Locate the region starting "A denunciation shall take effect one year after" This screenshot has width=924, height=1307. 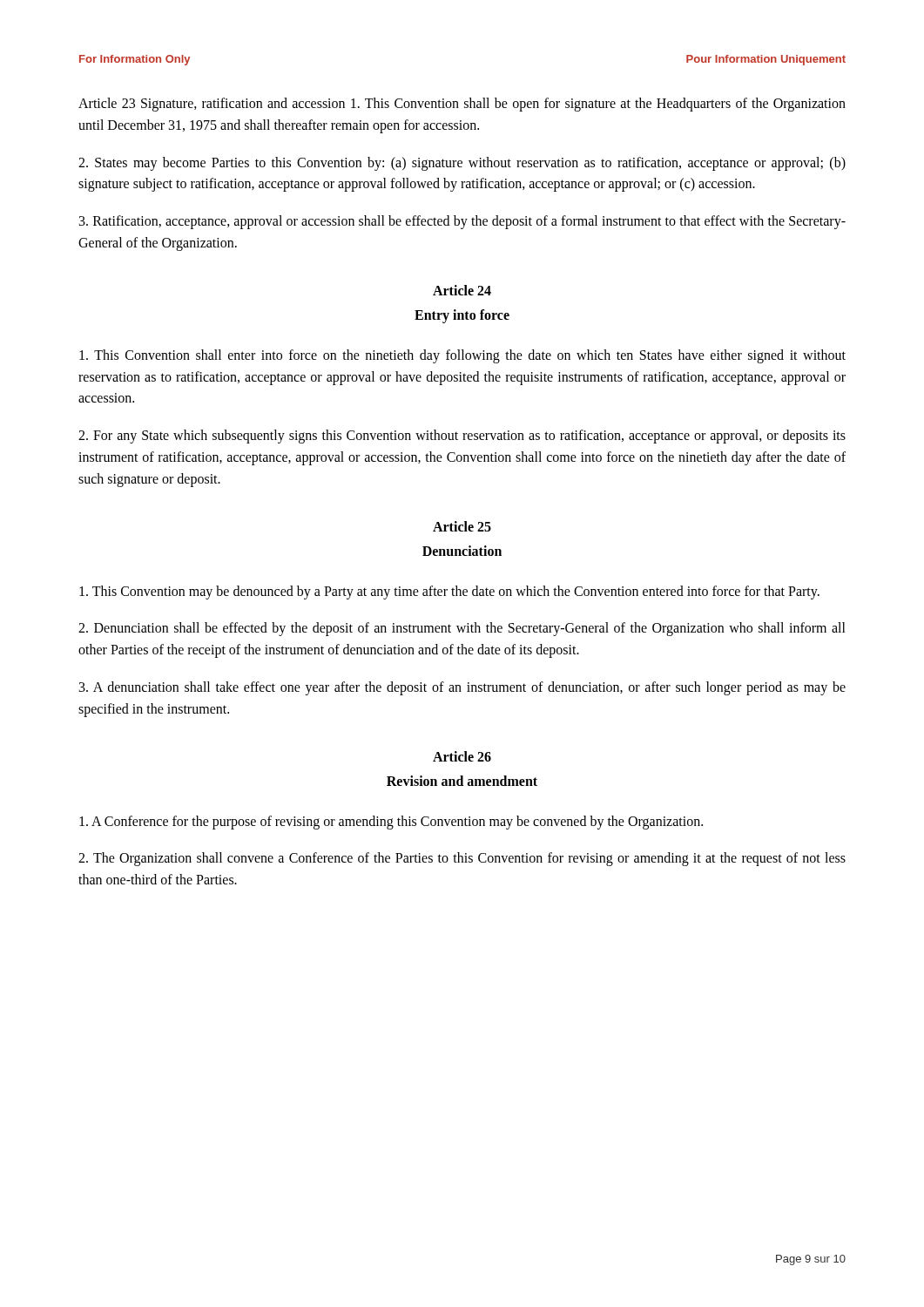(462, 698)
